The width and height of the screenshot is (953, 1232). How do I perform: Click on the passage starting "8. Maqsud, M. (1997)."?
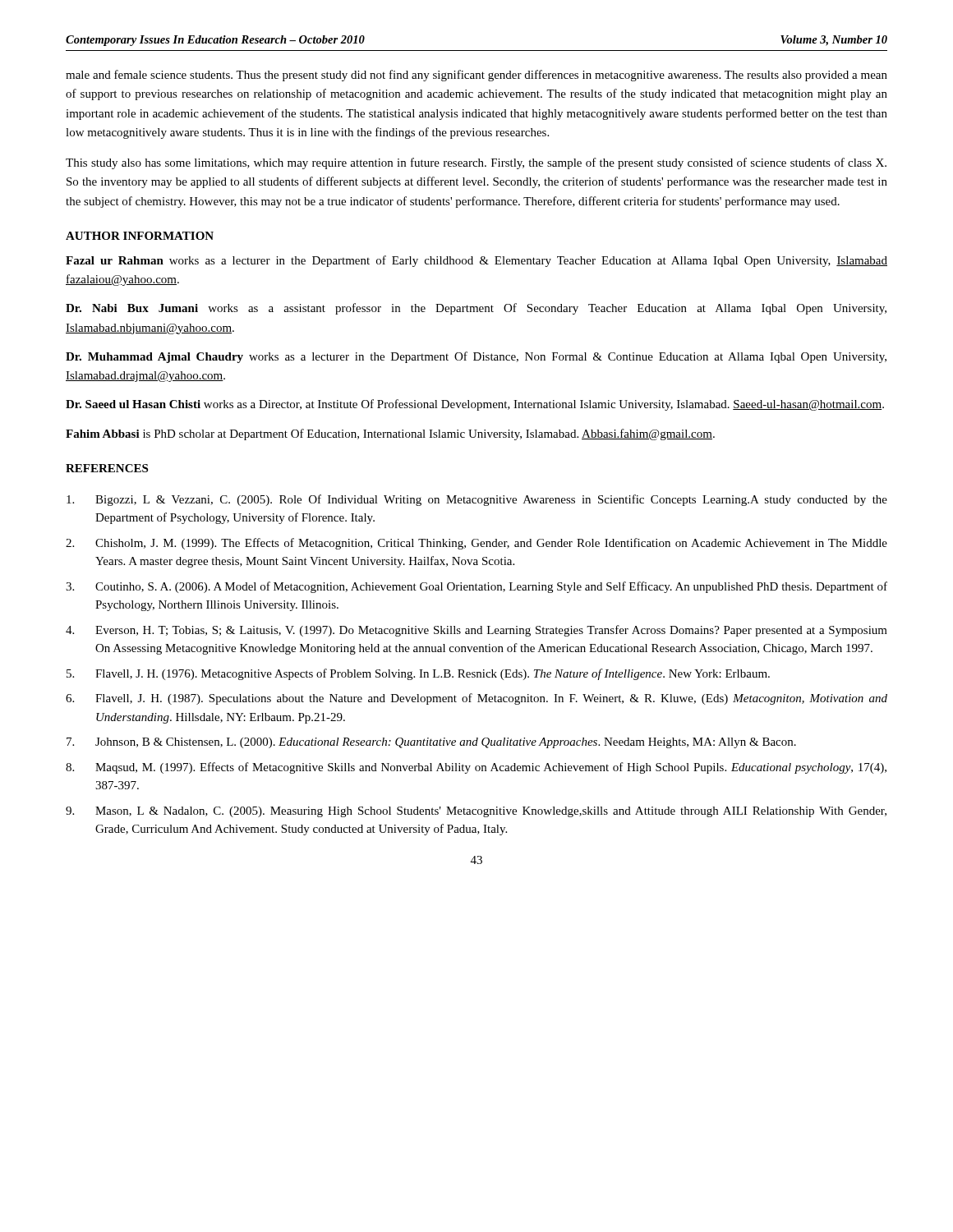click(x=476, y=776)
